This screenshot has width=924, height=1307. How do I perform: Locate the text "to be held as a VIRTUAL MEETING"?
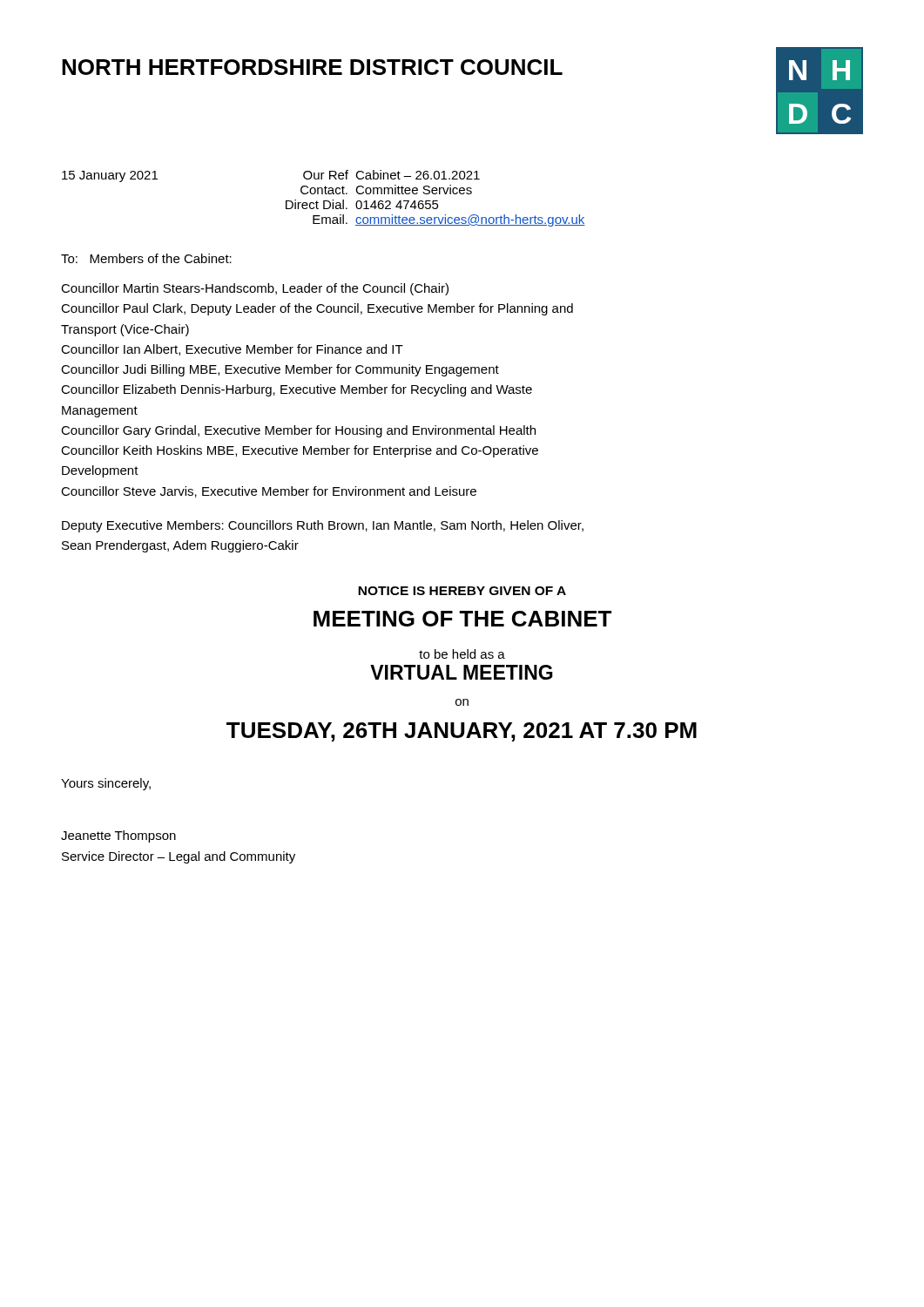[462, 665]
